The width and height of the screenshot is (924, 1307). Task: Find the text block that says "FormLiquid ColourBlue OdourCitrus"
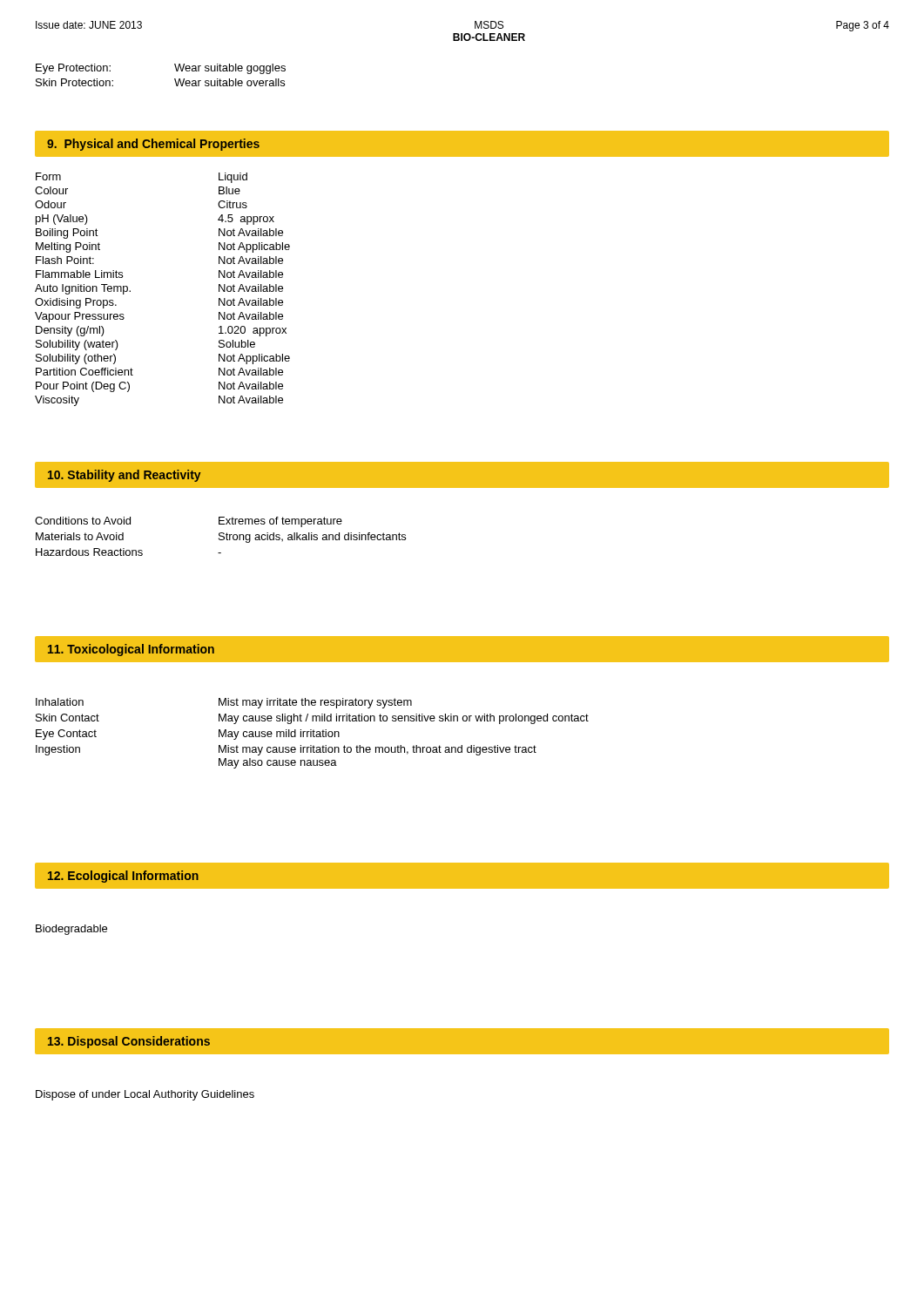coord(42,177)
